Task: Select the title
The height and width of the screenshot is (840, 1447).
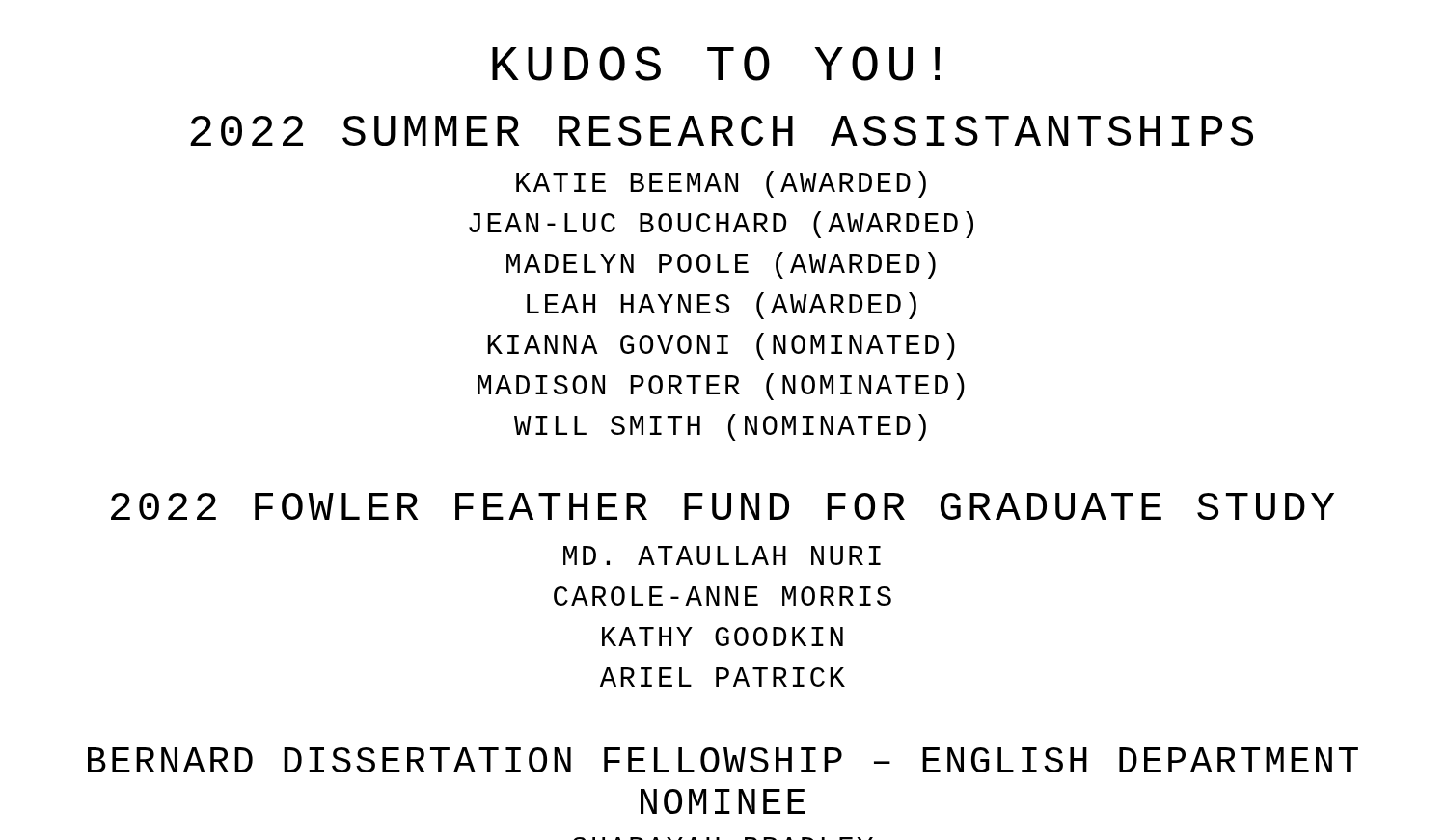Action: click(x=724, y=67)
